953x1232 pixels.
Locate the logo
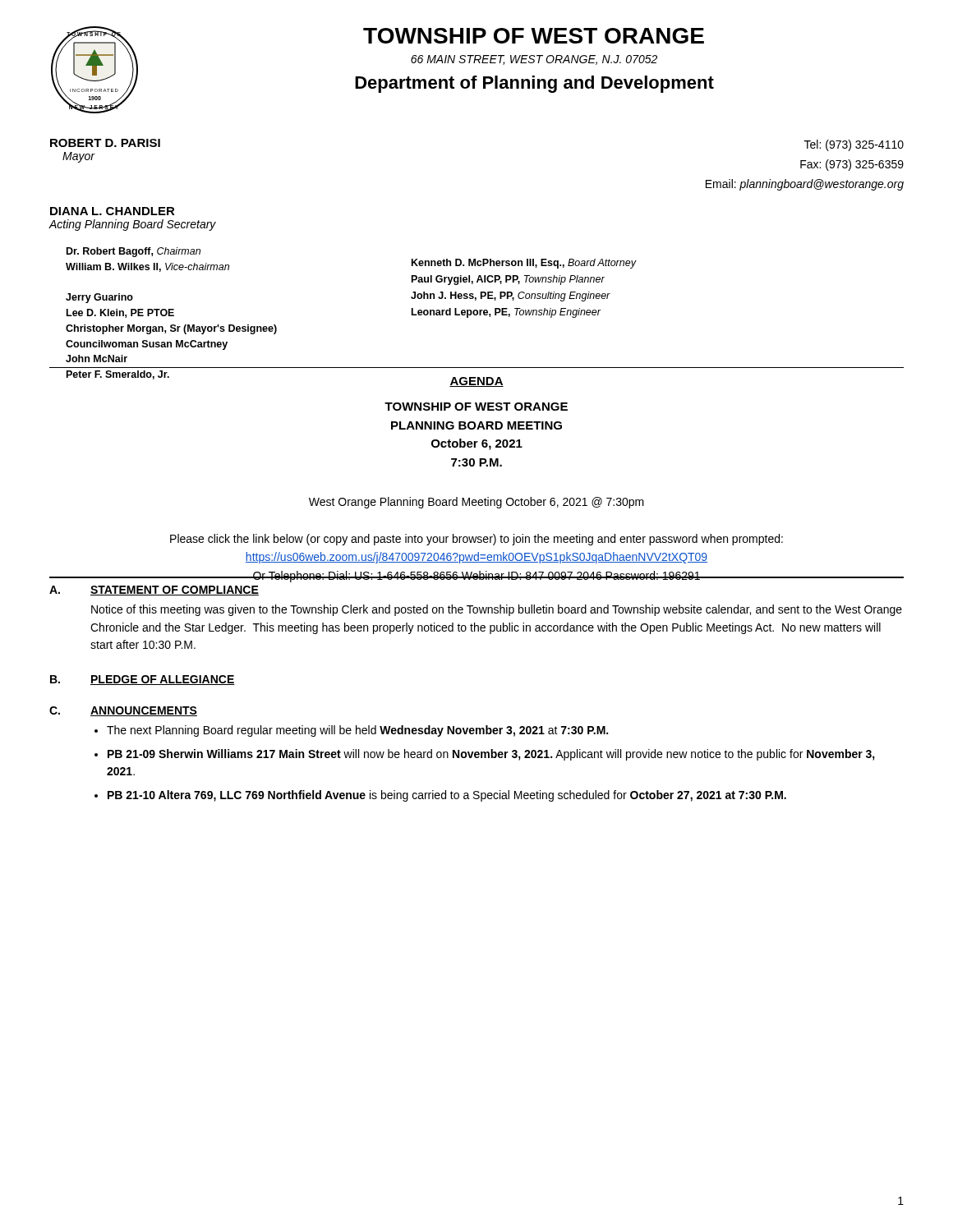94,70
